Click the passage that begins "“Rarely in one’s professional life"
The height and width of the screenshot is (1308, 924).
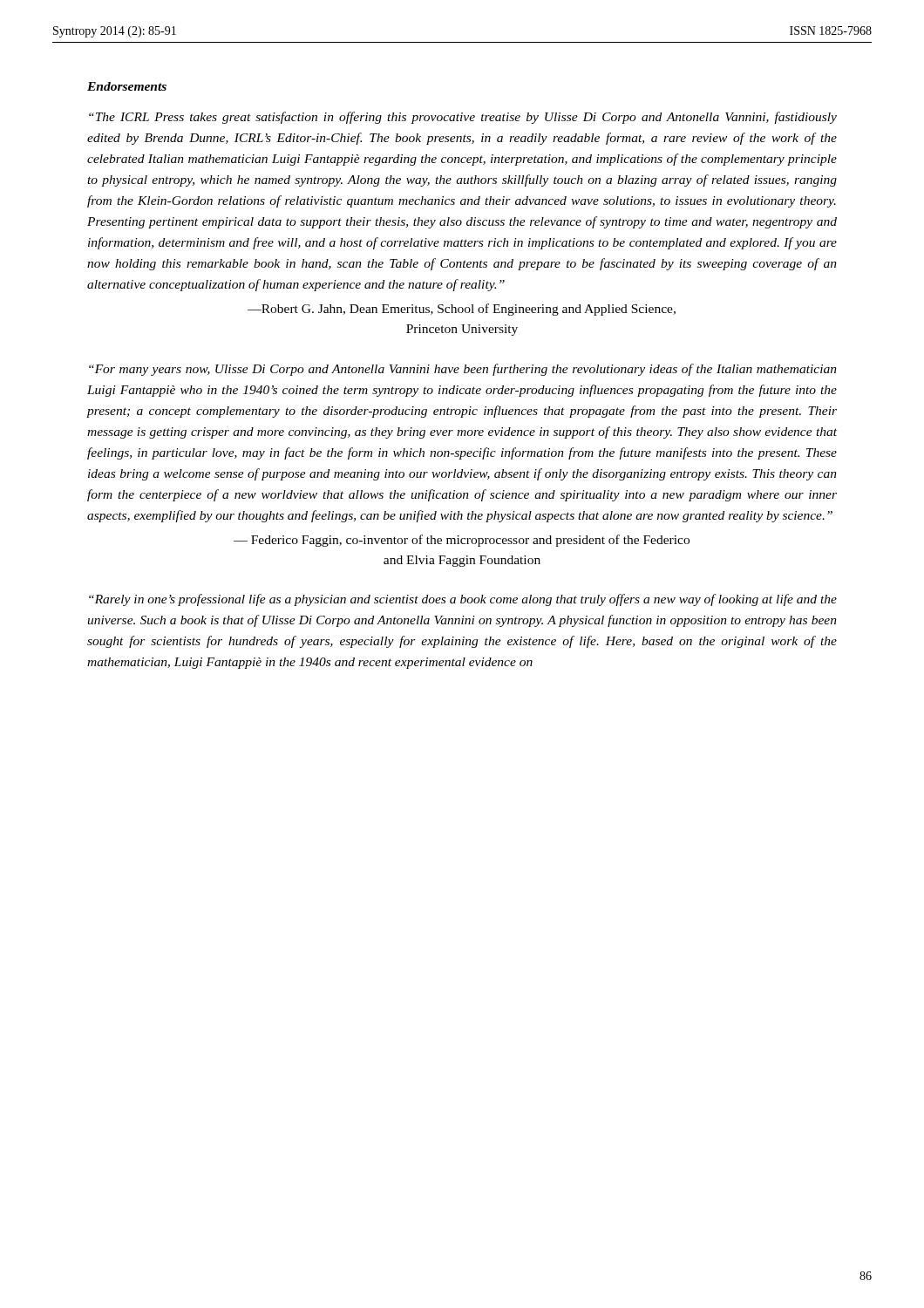462,631
